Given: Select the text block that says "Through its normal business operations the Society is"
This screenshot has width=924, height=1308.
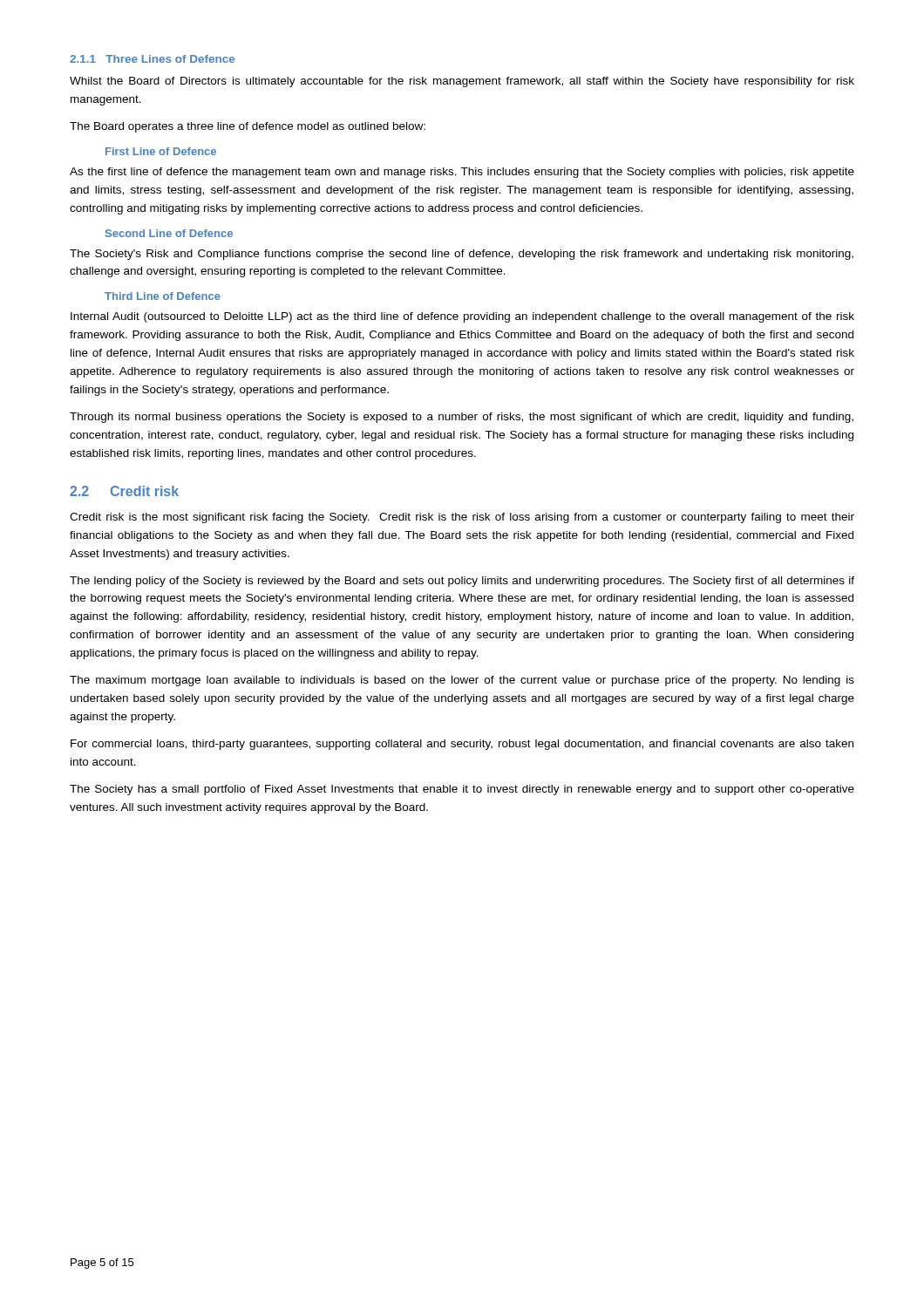Looking at the screenshot, I should [462, 435].
